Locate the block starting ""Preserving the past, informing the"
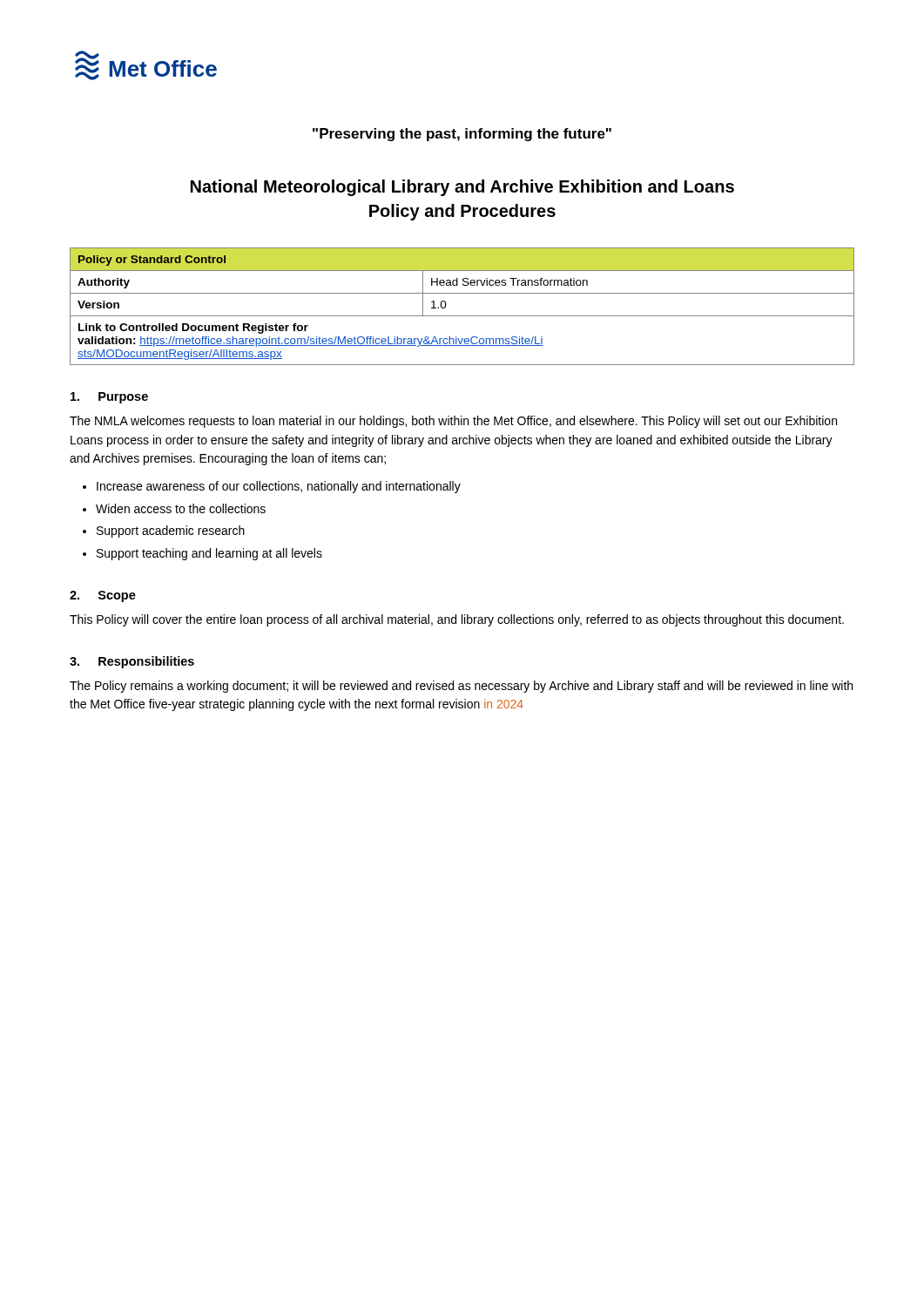The height and width of the screenshot is (1307, 924). point(462,134)
